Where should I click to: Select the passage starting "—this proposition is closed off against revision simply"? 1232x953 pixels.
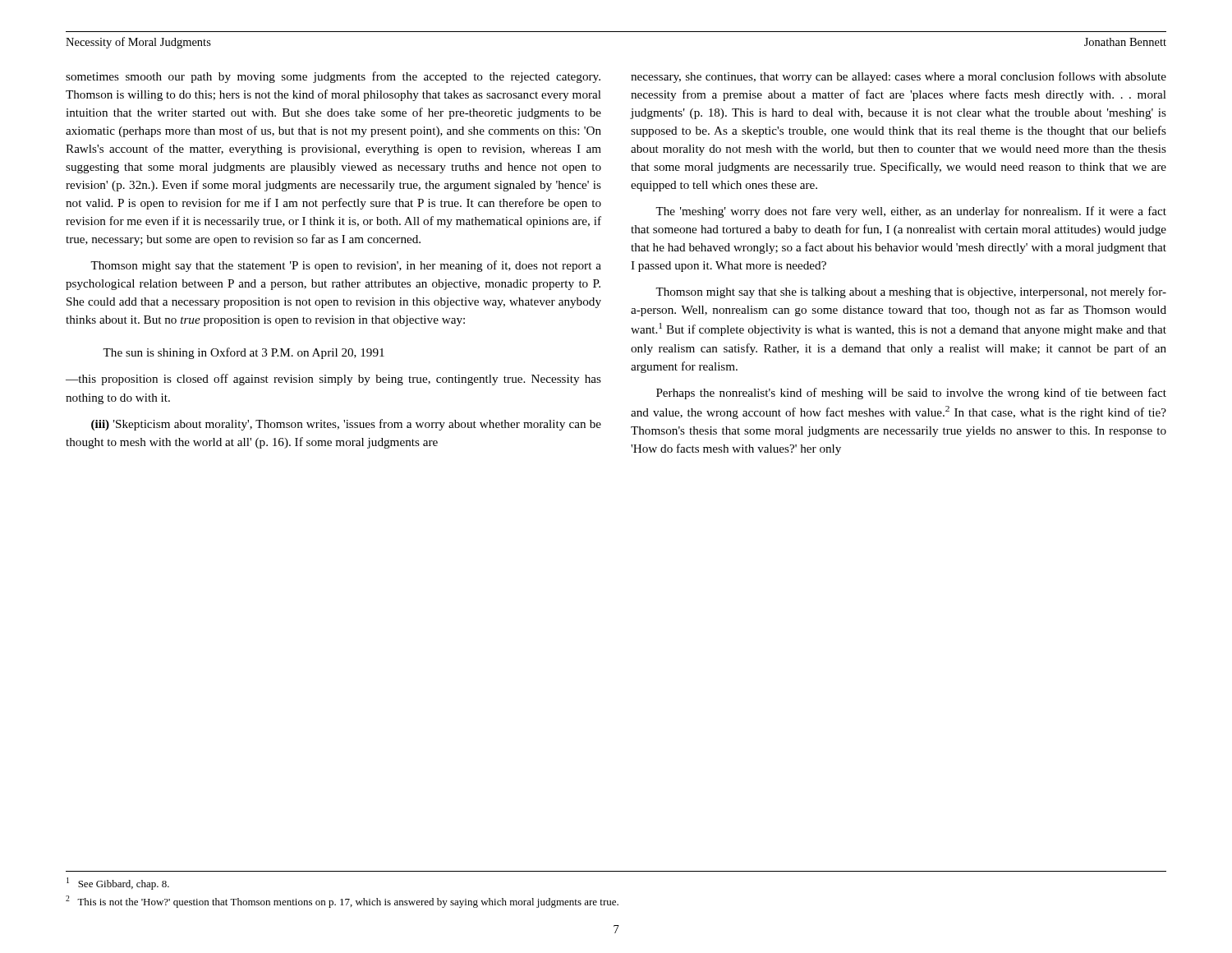coord(333,388)
